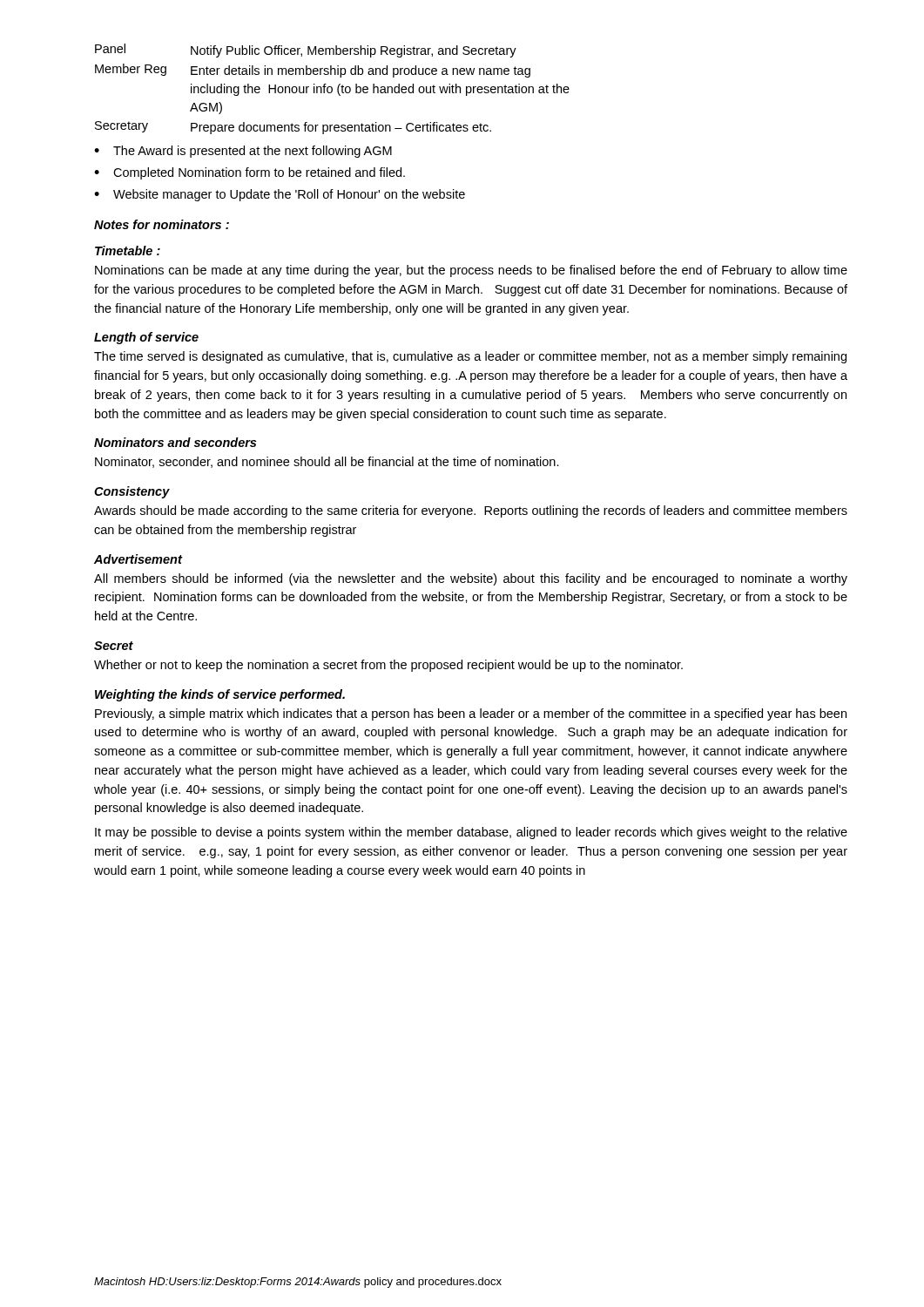Select the text block containing "Nominator, seconder, and"
924x1307 pixels.
327,462
